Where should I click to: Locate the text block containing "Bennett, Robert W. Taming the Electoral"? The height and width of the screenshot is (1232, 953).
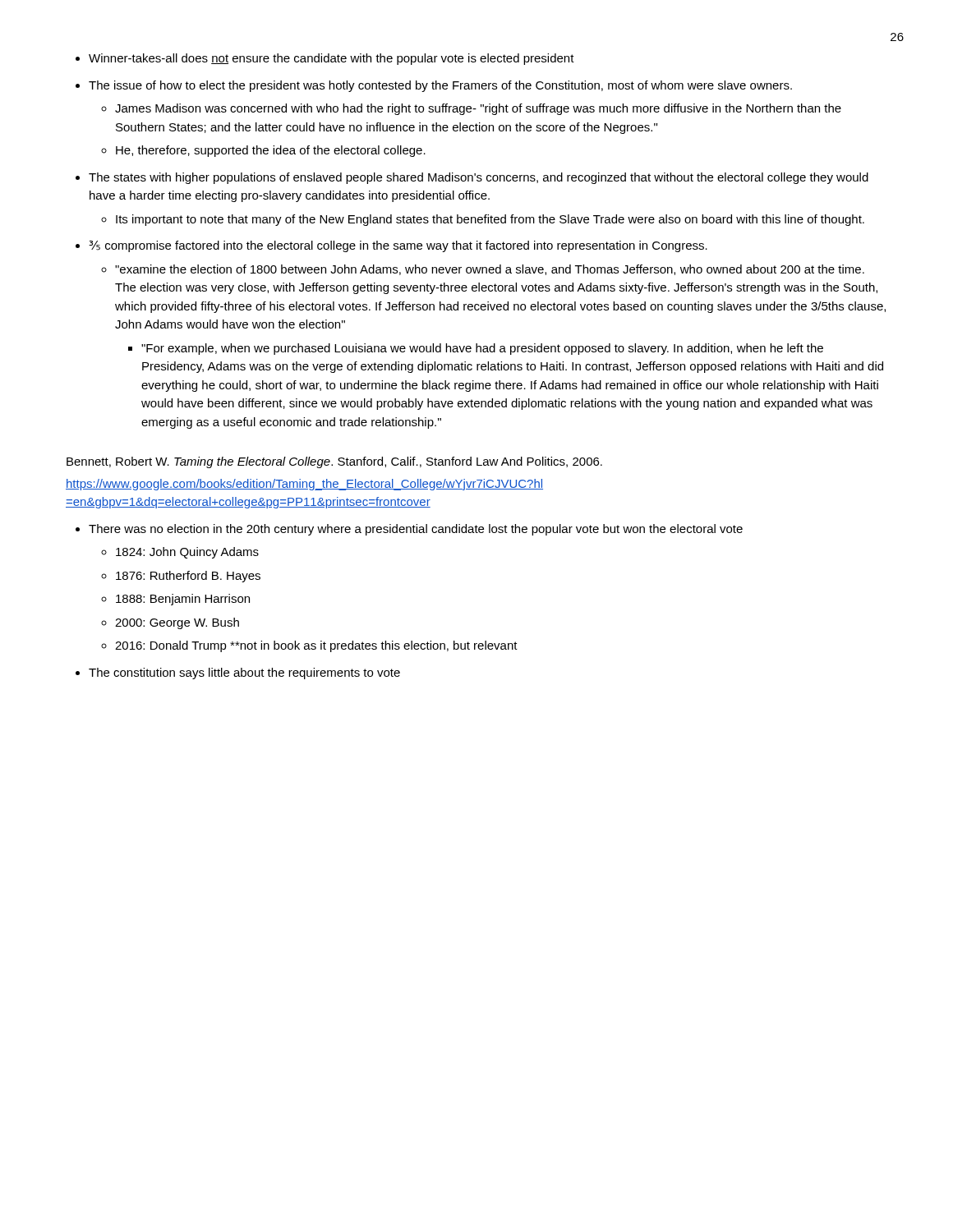[x=476, y=483]
